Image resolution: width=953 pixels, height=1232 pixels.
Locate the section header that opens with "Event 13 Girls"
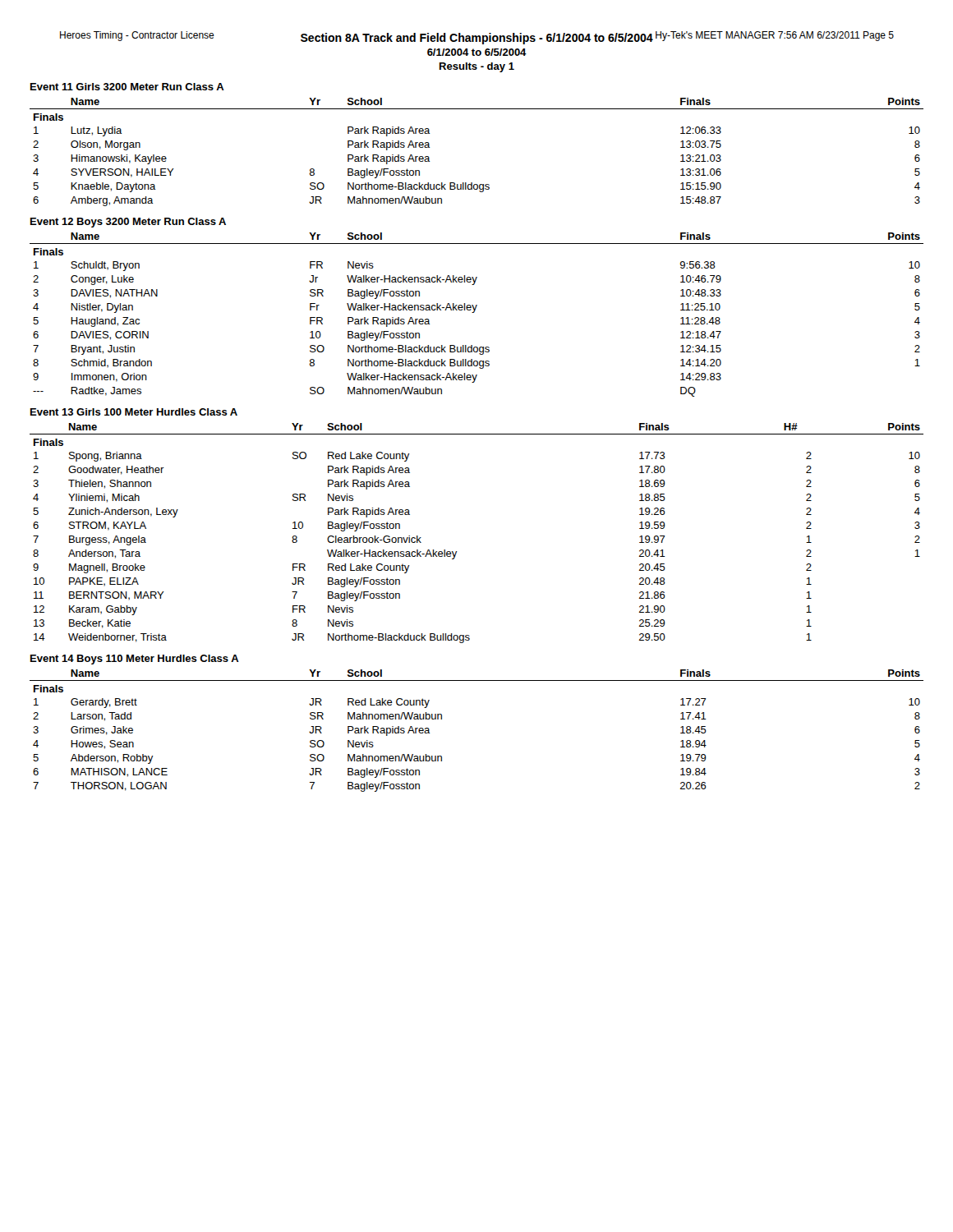click(x=134, y=412)
